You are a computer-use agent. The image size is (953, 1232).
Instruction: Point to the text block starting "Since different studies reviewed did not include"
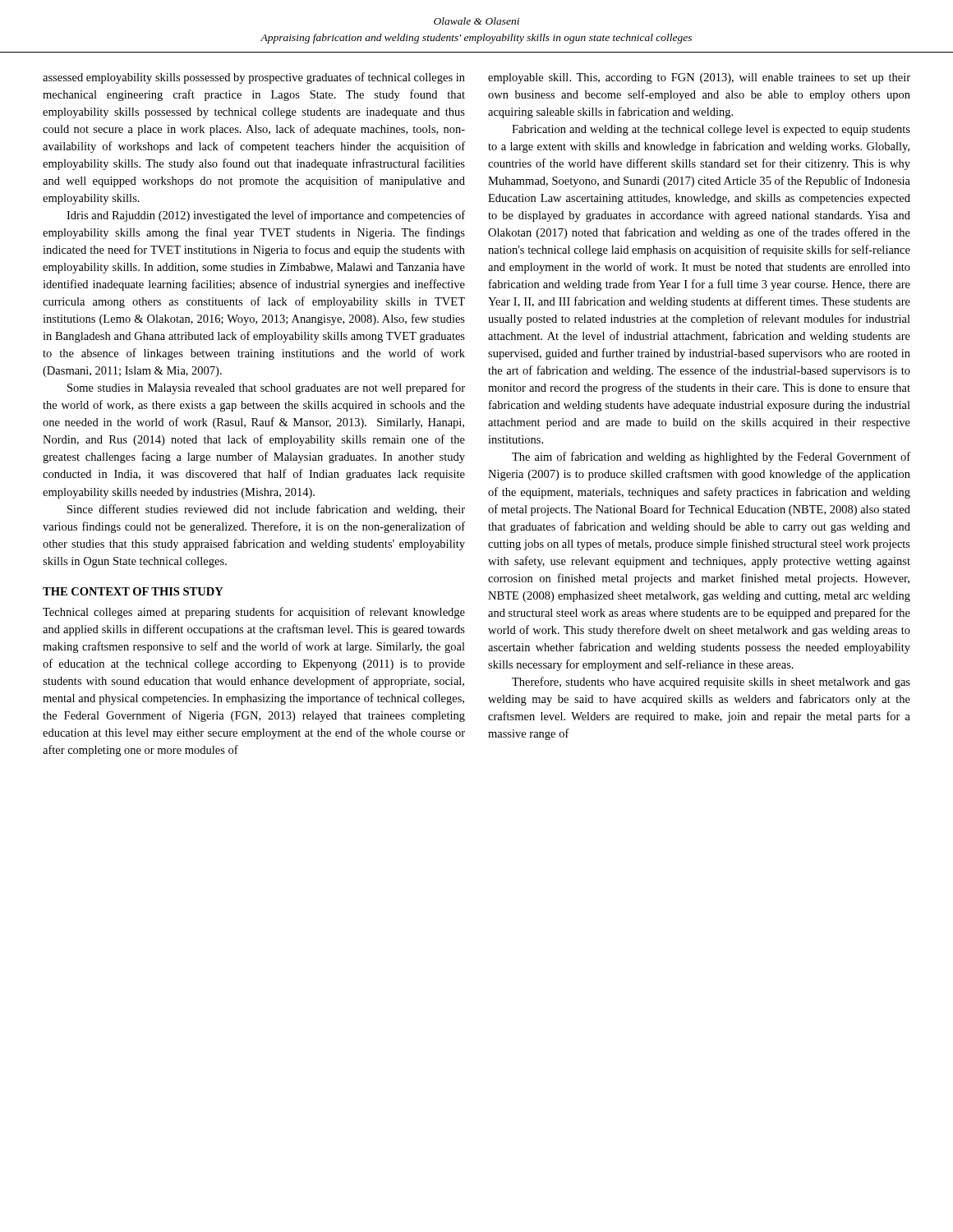coord(254,535)
